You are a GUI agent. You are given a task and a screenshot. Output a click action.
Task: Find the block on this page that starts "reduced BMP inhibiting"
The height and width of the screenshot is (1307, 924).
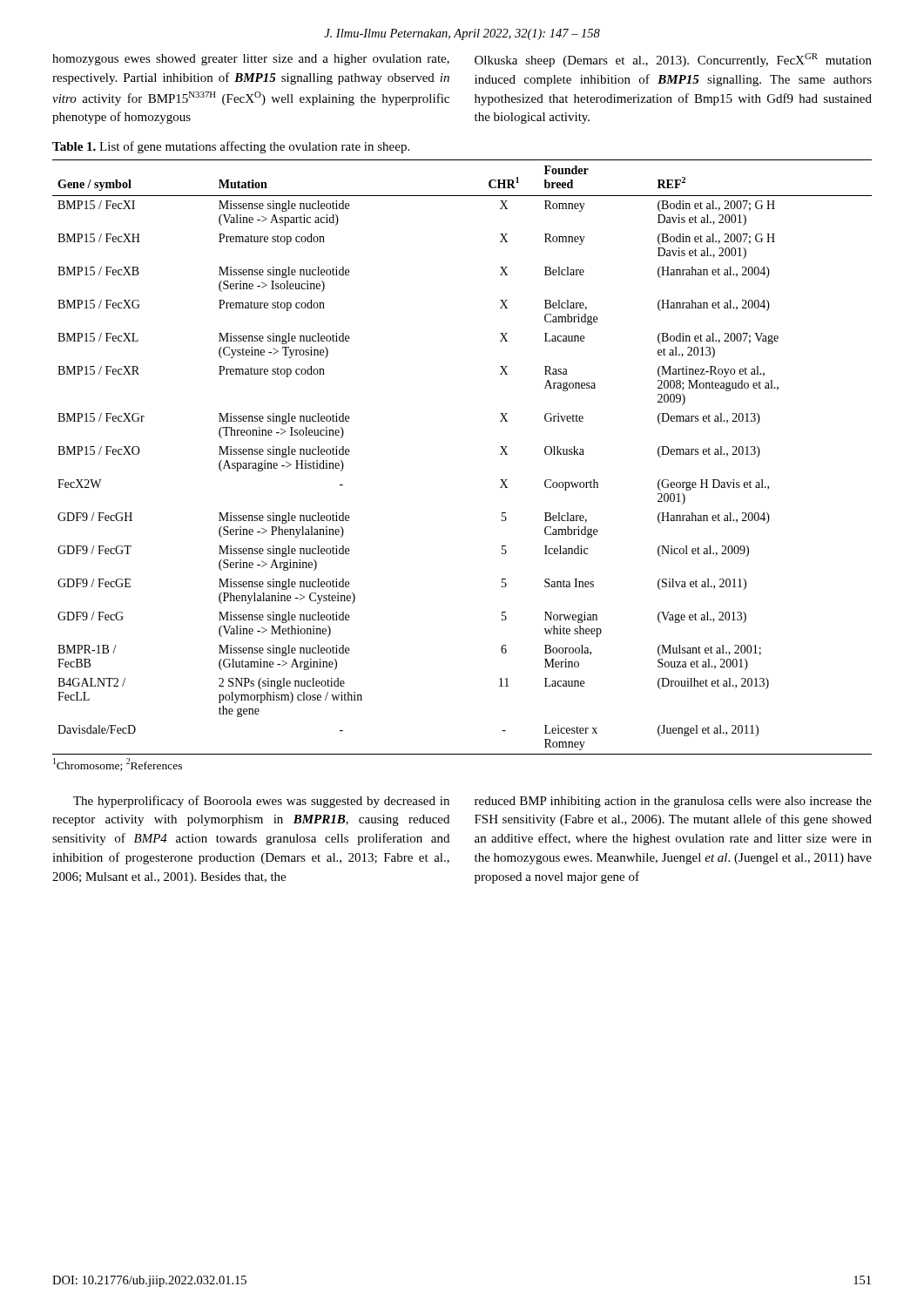pyautogui.click(x=673, y=838)
